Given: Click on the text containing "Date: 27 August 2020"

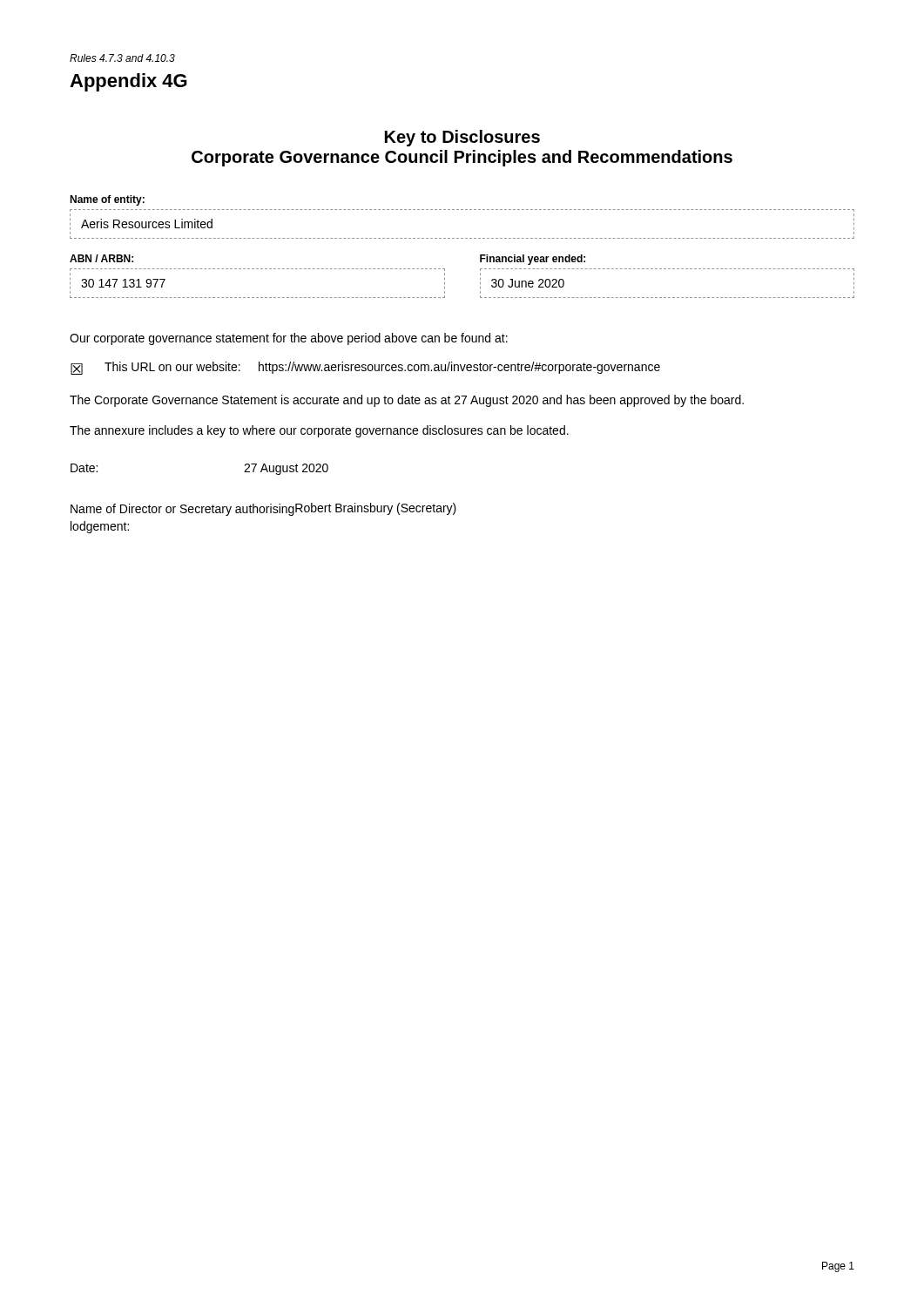Looking at the screenshot, I should [x=83, y=469].
